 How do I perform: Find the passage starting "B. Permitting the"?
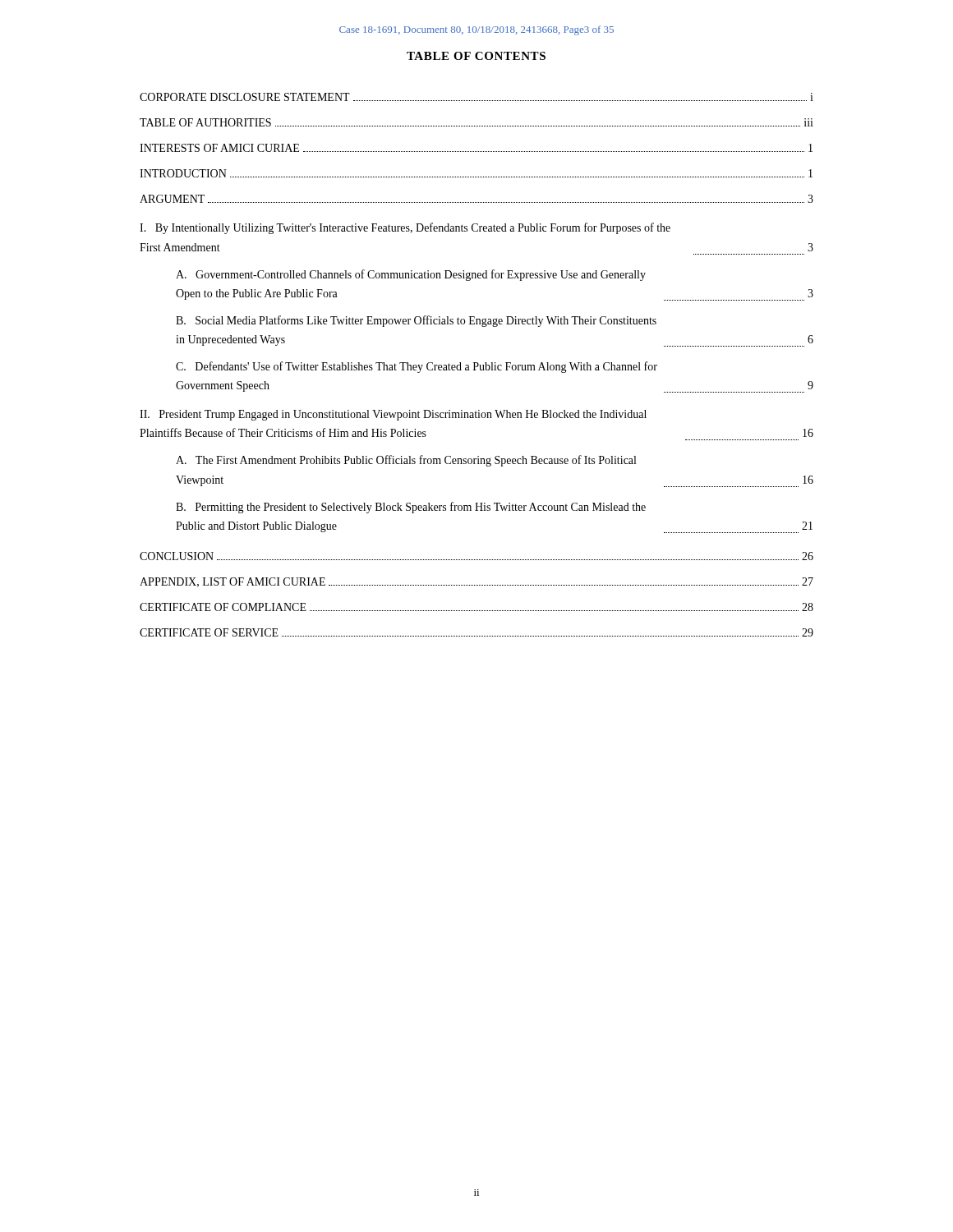coord(495,516)
